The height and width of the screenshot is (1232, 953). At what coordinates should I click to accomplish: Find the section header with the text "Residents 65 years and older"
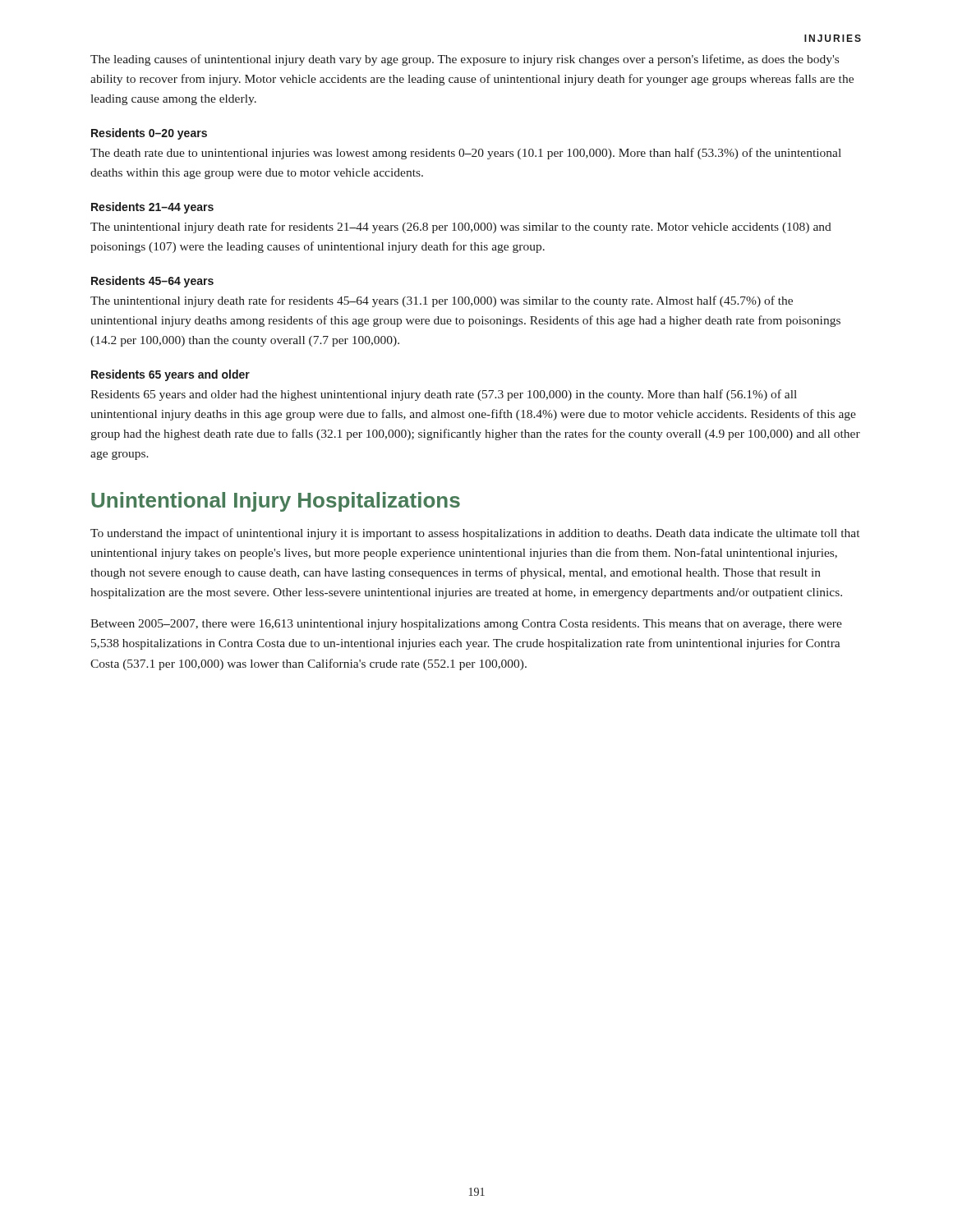[x=170, y=375]
